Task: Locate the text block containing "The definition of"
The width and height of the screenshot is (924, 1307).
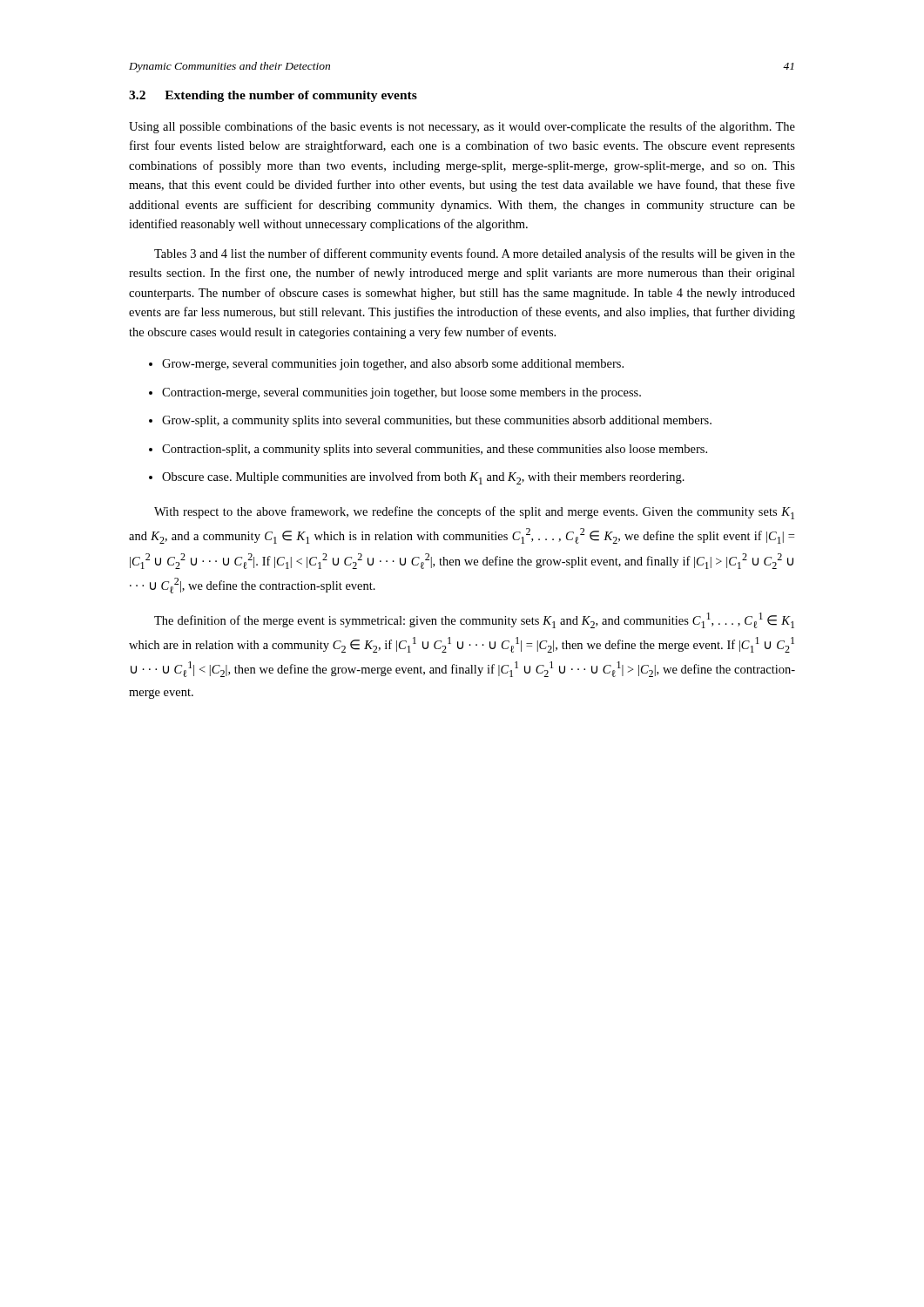Action: pos(462,655)
